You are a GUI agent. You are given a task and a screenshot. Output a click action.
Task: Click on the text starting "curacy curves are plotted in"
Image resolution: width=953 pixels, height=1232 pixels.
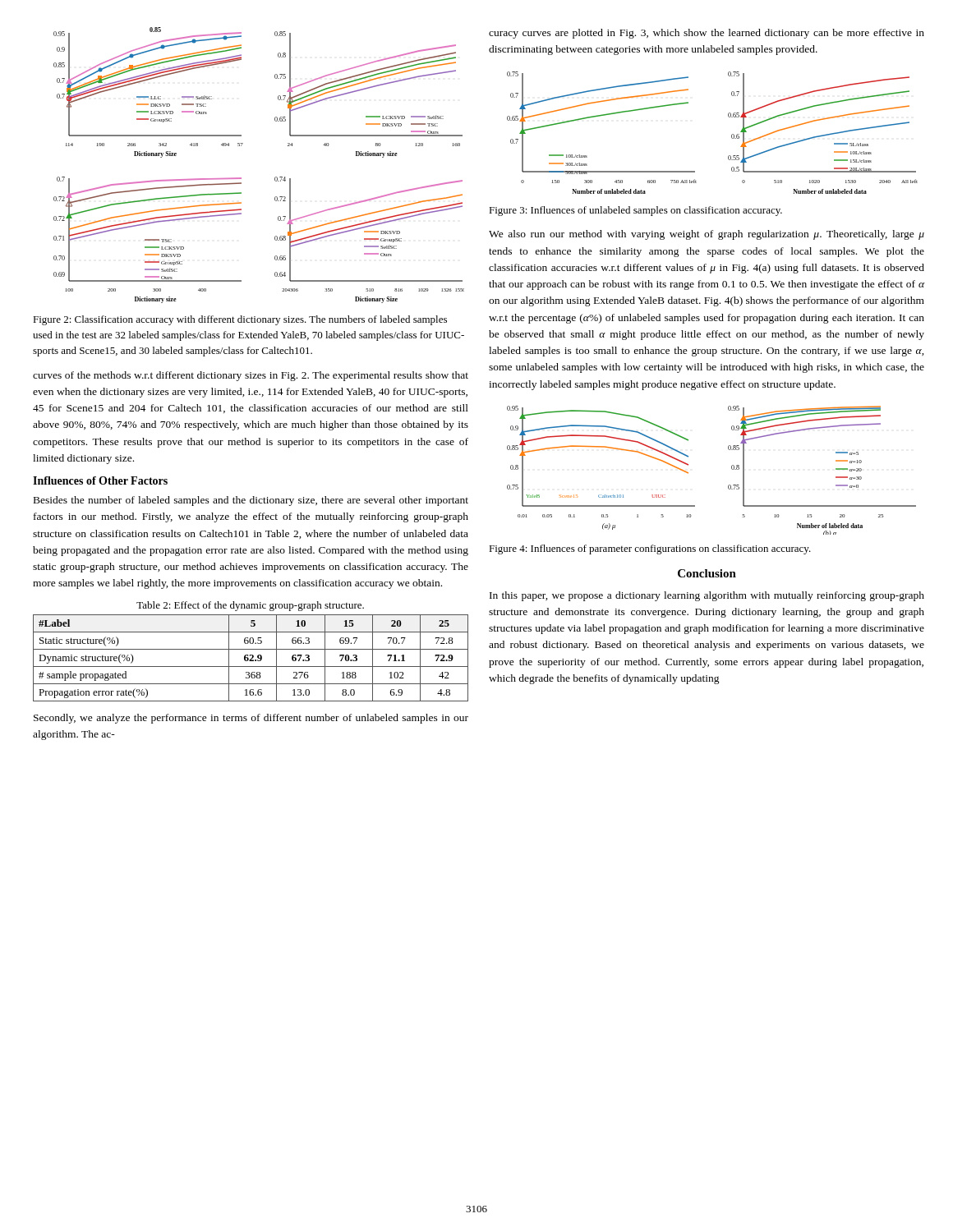(x=707, y=41)
